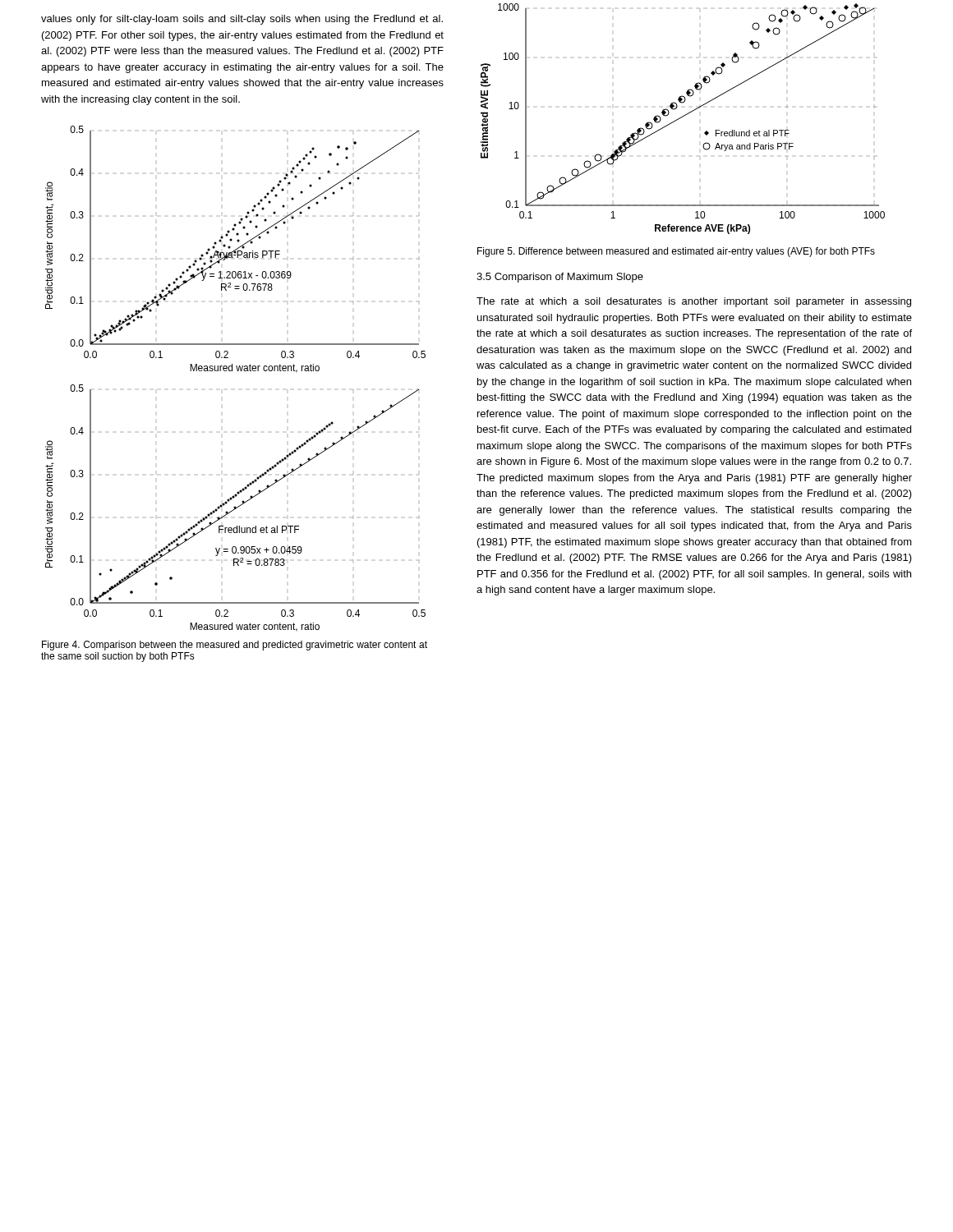Viewport: 953px width, 1232px height.
Task: Select the block starting "values only for silt-clay-loam soils and silt-clay"
Action: click(242, 59)
